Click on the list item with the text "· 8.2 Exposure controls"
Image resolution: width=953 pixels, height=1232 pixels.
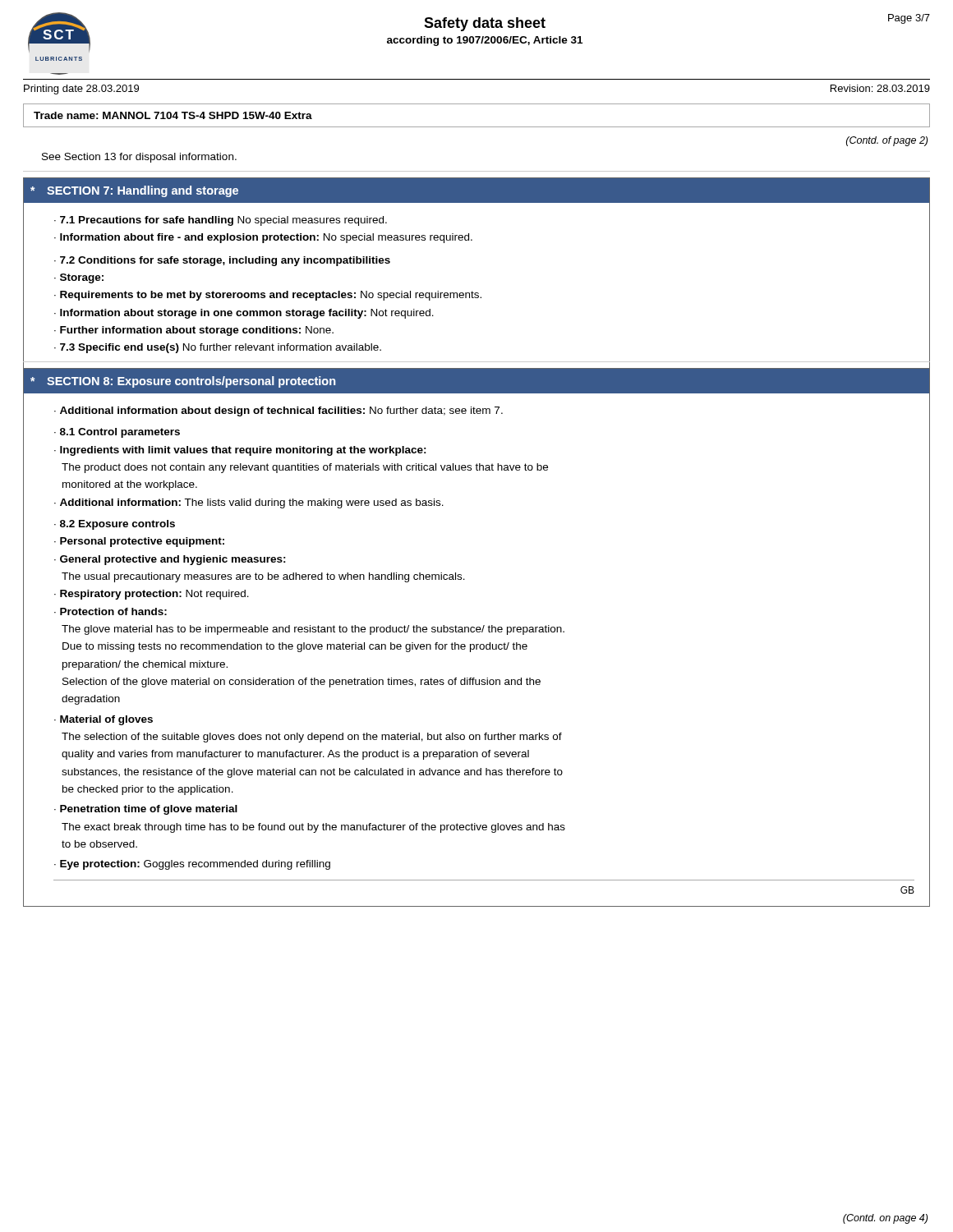(x=114, y=524)
